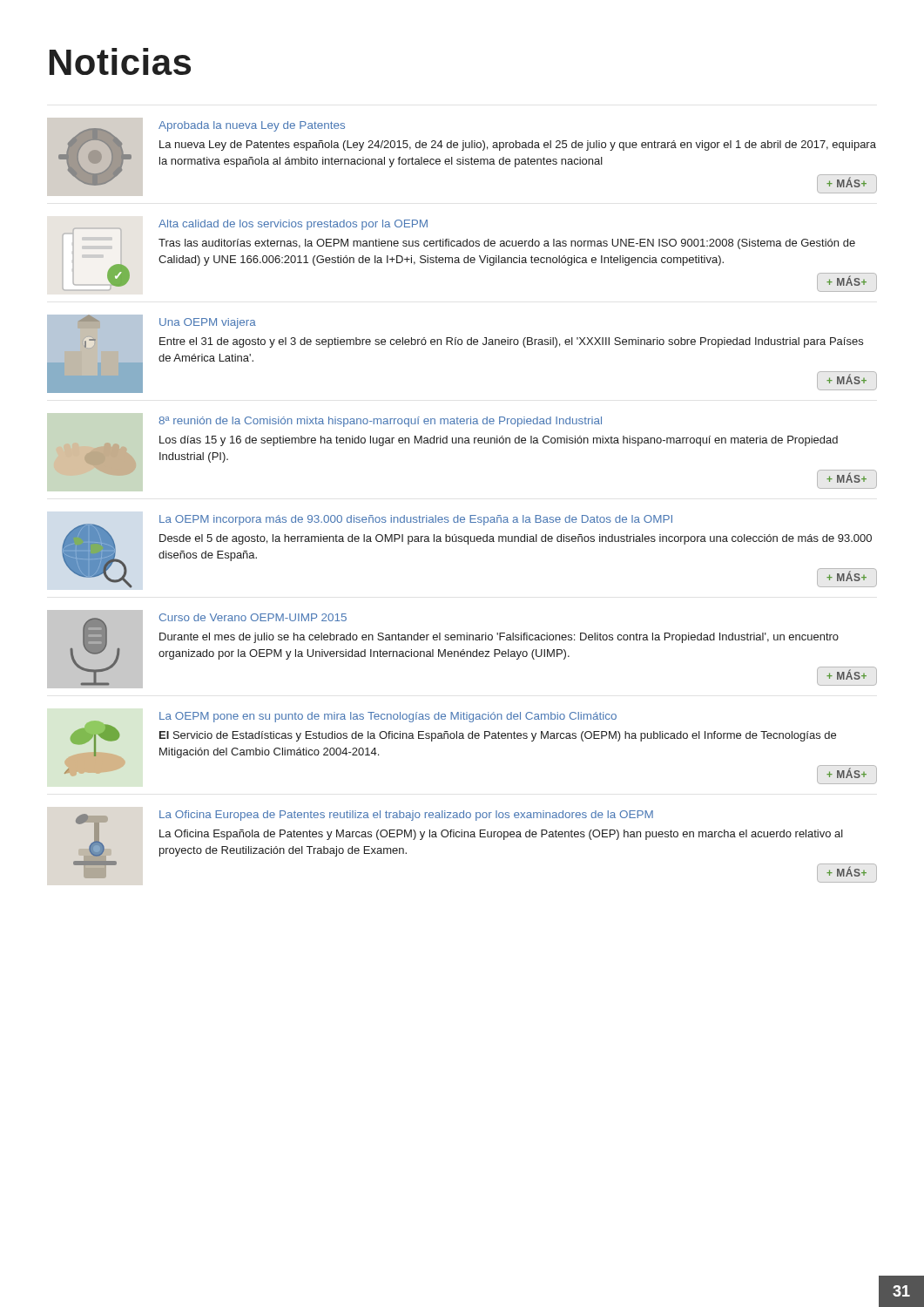This screenshot has height=1307, width=924.
Task: Find "Aprobada la nueva Ley de Patentes" on this page
Action: tap(252, 125)
